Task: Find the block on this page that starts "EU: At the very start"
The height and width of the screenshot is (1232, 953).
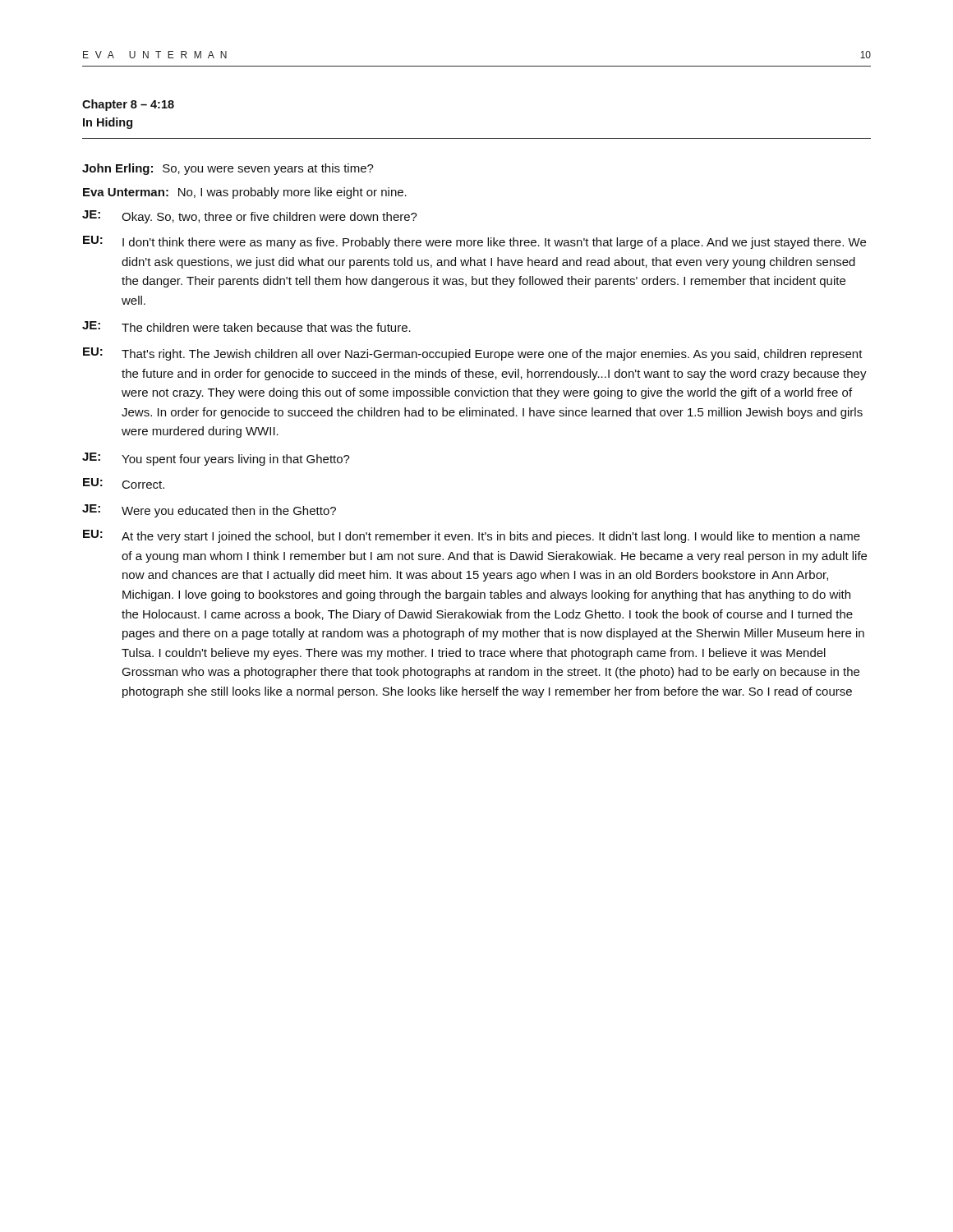Action: pyautogui.click(x=476, y=614)
